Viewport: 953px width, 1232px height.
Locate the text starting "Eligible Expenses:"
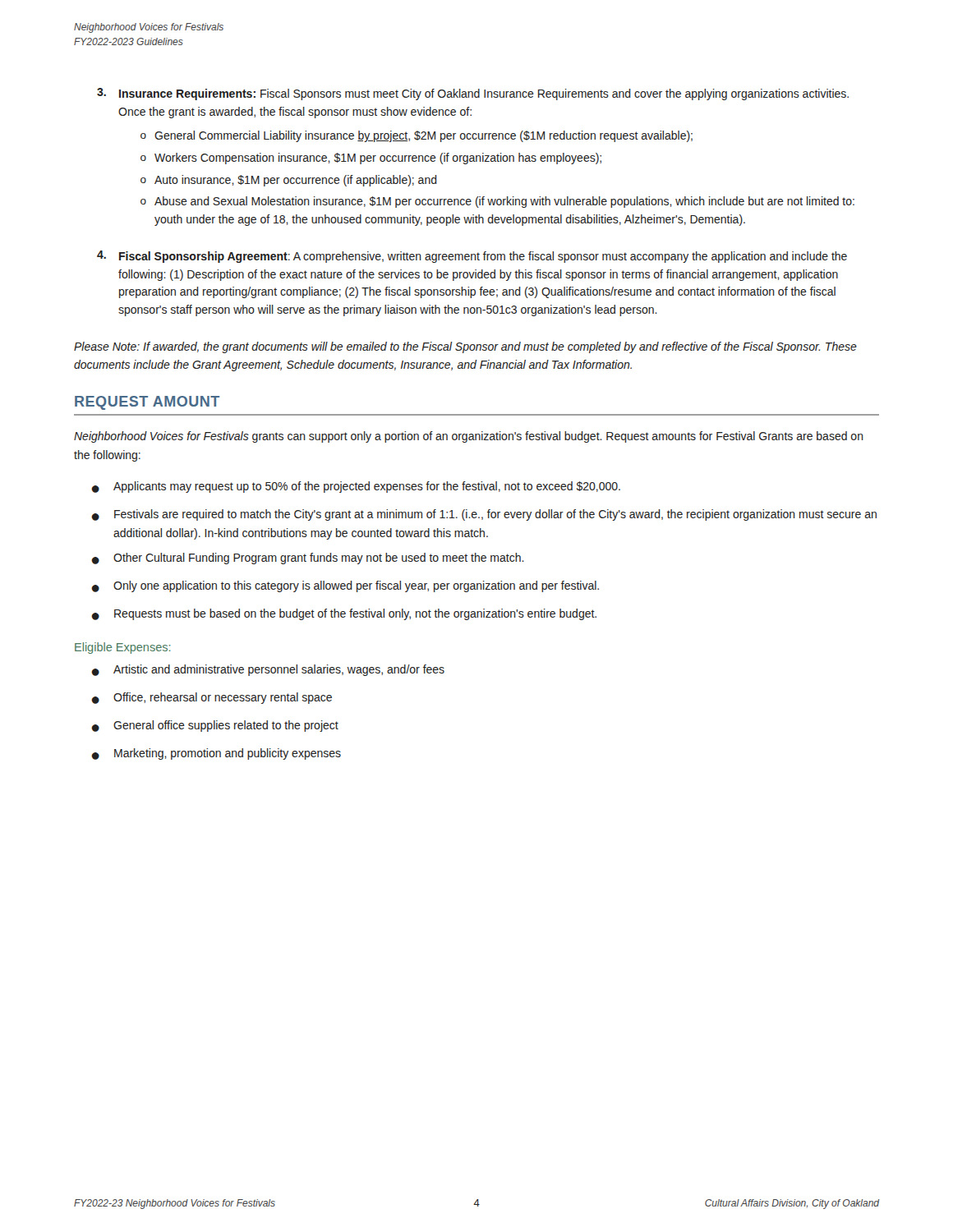[123, 647]
